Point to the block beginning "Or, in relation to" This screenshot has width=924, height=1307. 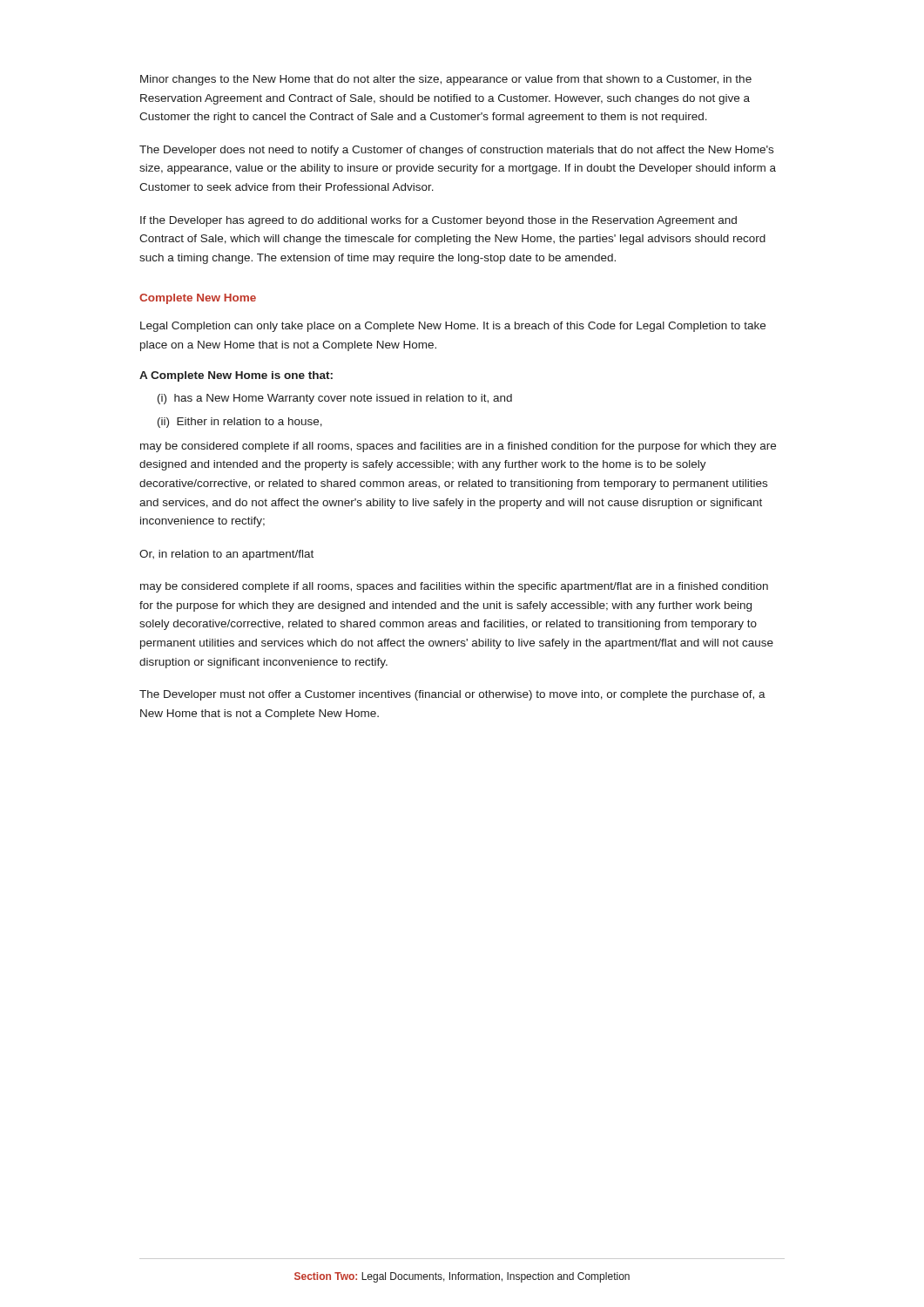(x=227, y=554)
